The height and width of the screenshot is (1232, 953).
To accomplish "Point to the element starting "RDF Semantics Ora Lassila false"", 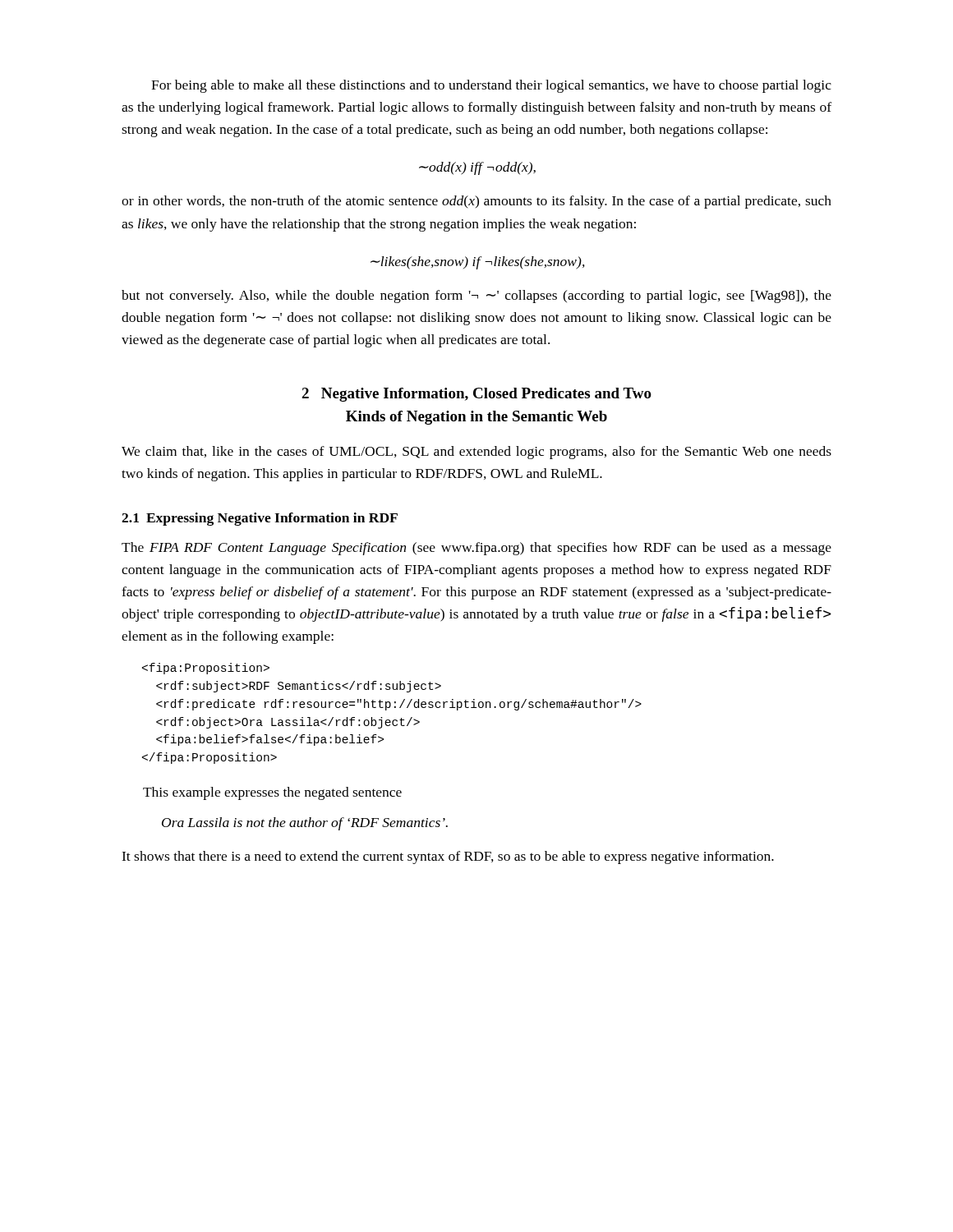I will pyautogui.click(x=392, y=714).
